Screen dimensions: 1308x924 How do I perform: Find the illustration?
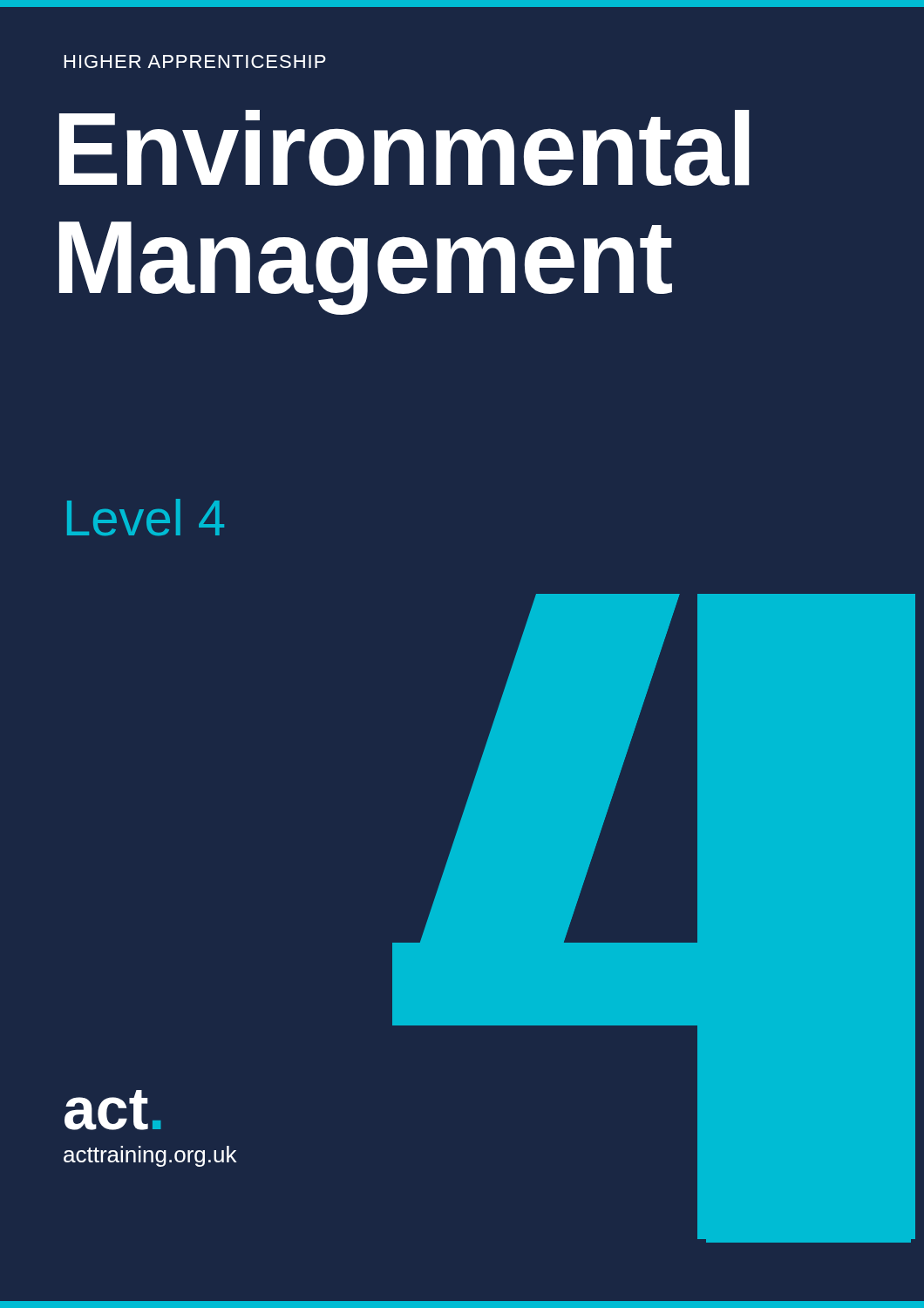pos(654,918)
